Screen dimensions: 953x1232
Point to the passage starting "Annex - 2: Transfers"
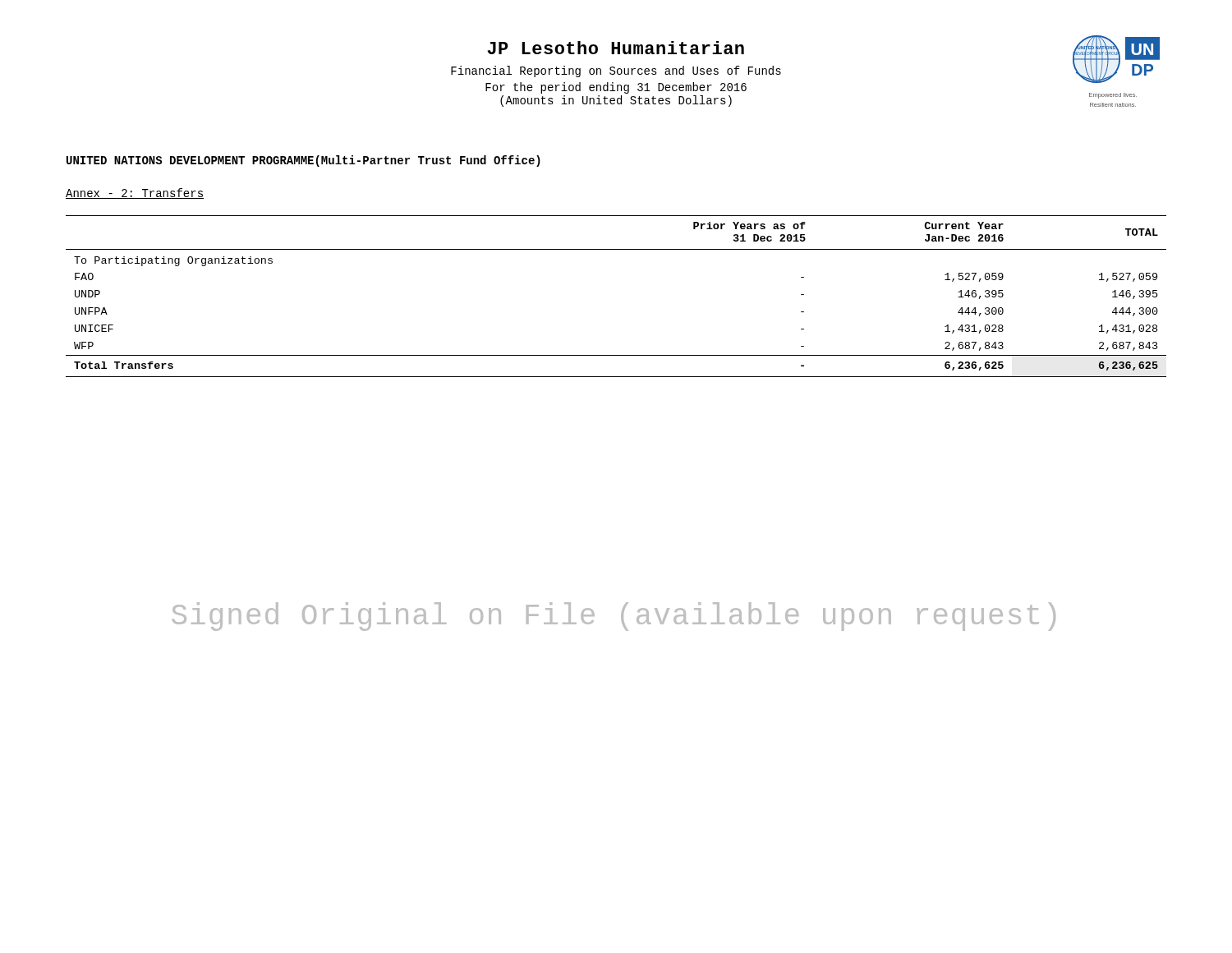pos(135,194)
